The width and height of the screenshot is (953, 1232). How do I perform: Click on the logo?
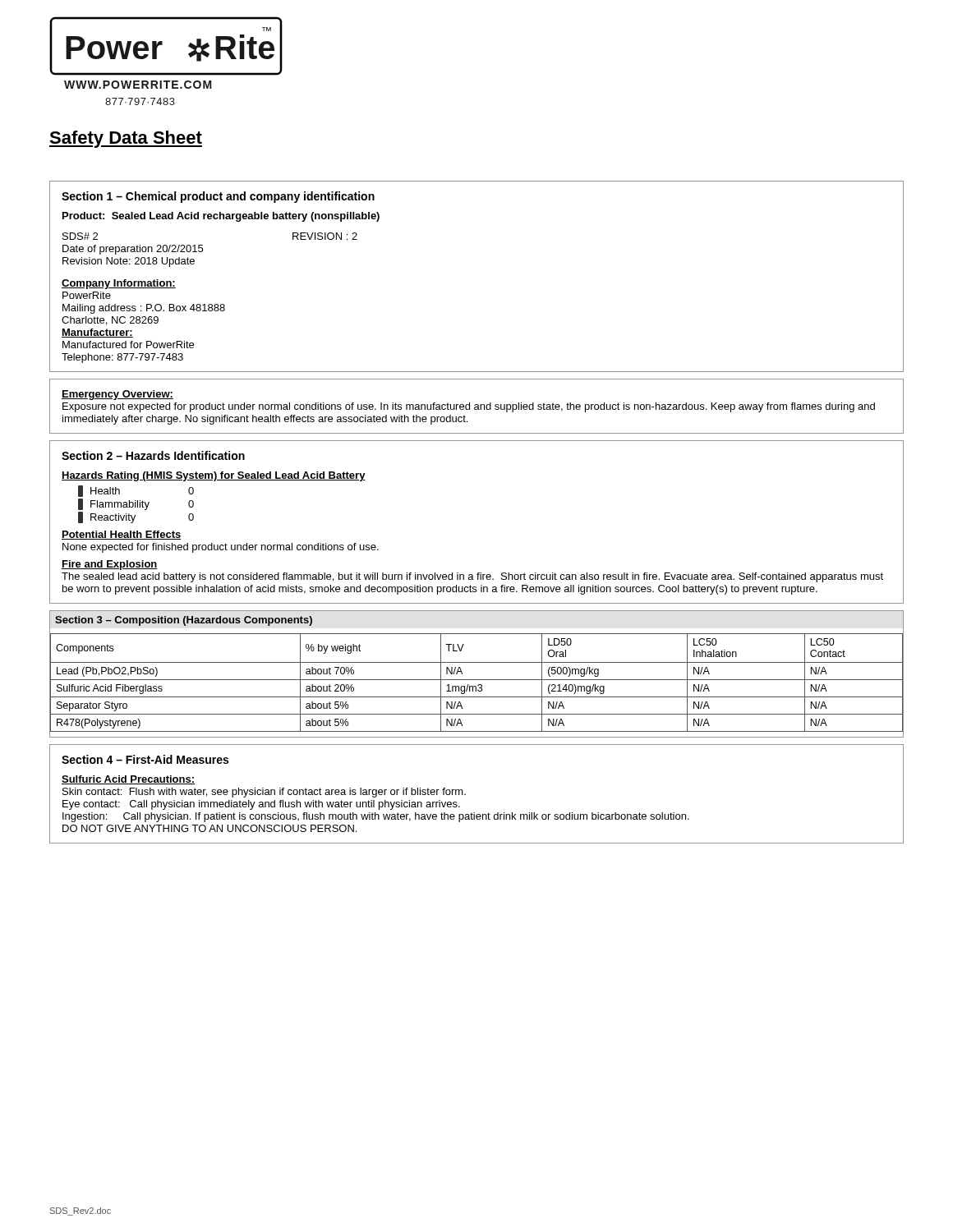click(x=214, y=64)
